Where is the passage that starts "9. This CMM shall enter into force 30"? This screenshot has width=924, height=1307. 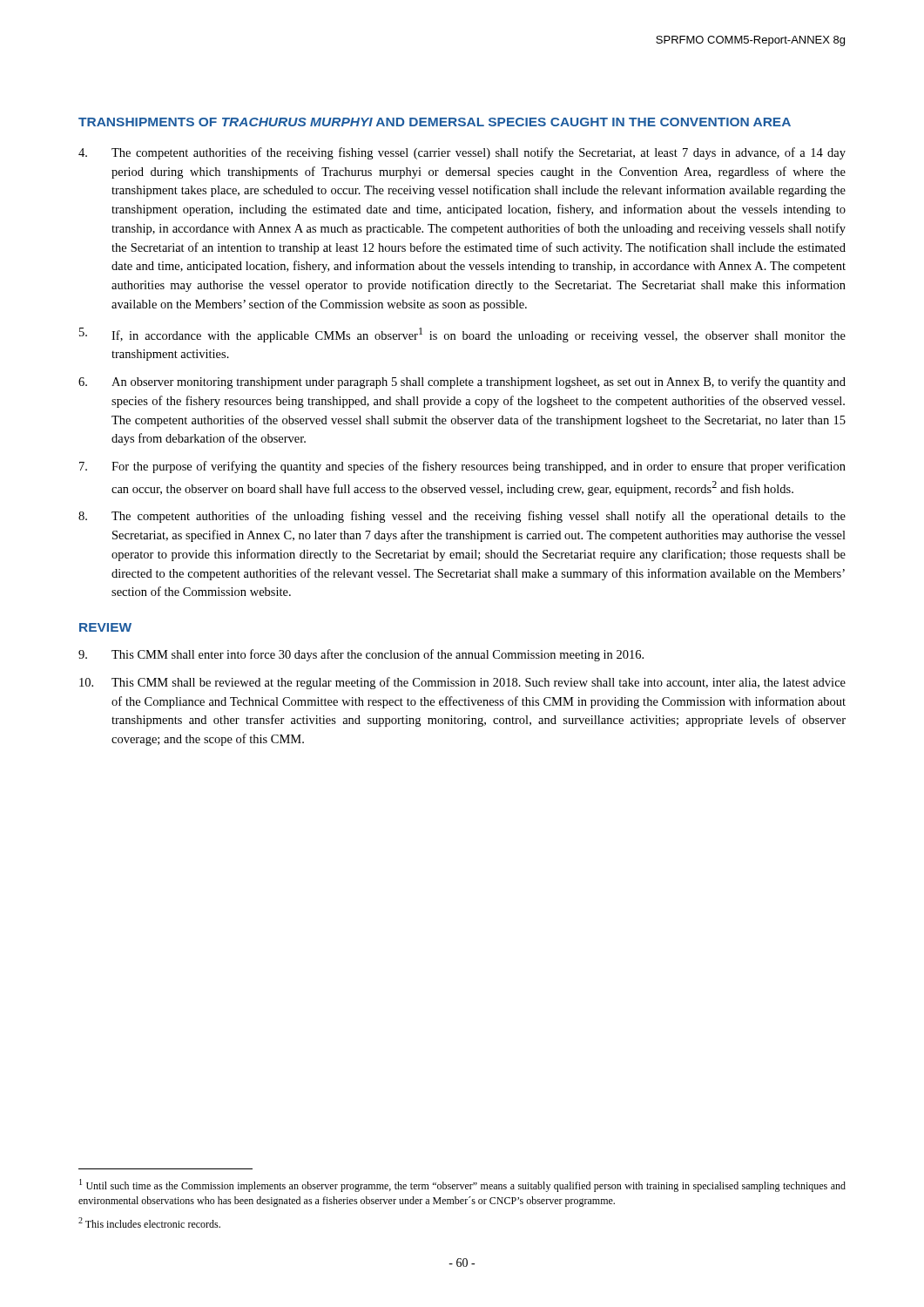click(x=462, y=655)
